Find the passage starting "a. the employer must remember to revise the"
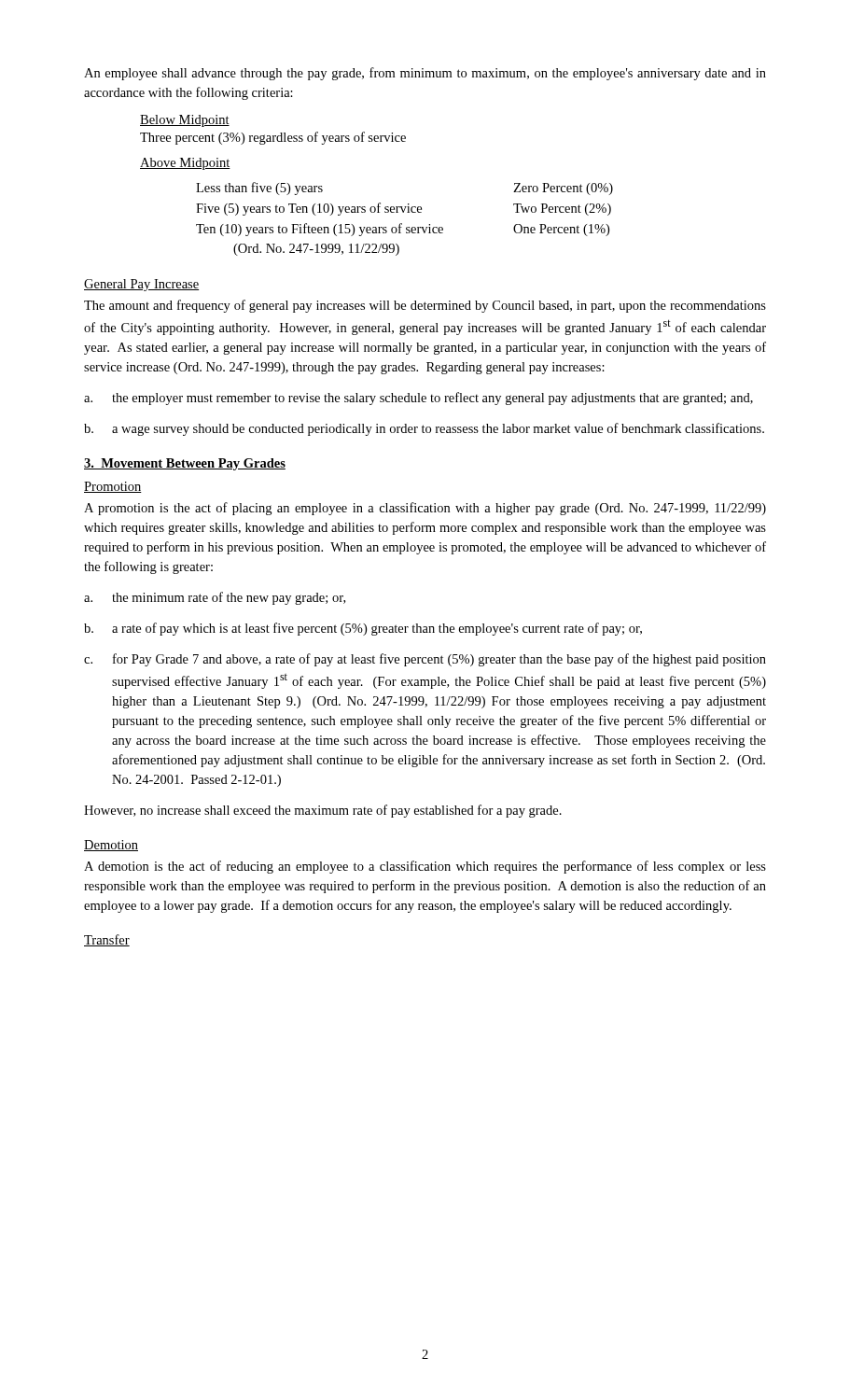This screenshot has width=850, height=1400. (425, 398)
